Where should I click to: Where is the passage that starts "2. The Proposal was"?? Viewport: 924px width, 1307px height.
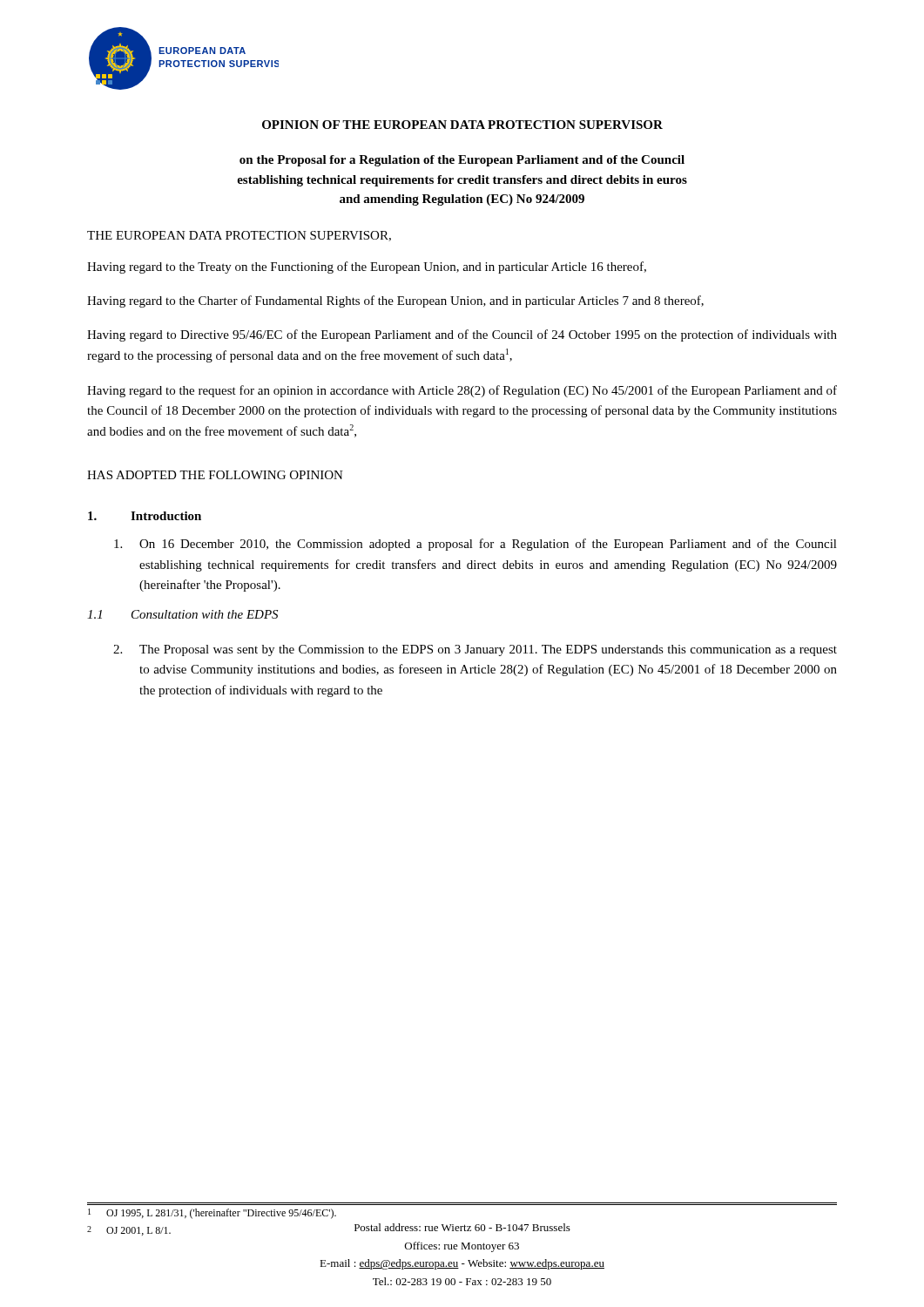pyautogui.click(x=475, y=670)
